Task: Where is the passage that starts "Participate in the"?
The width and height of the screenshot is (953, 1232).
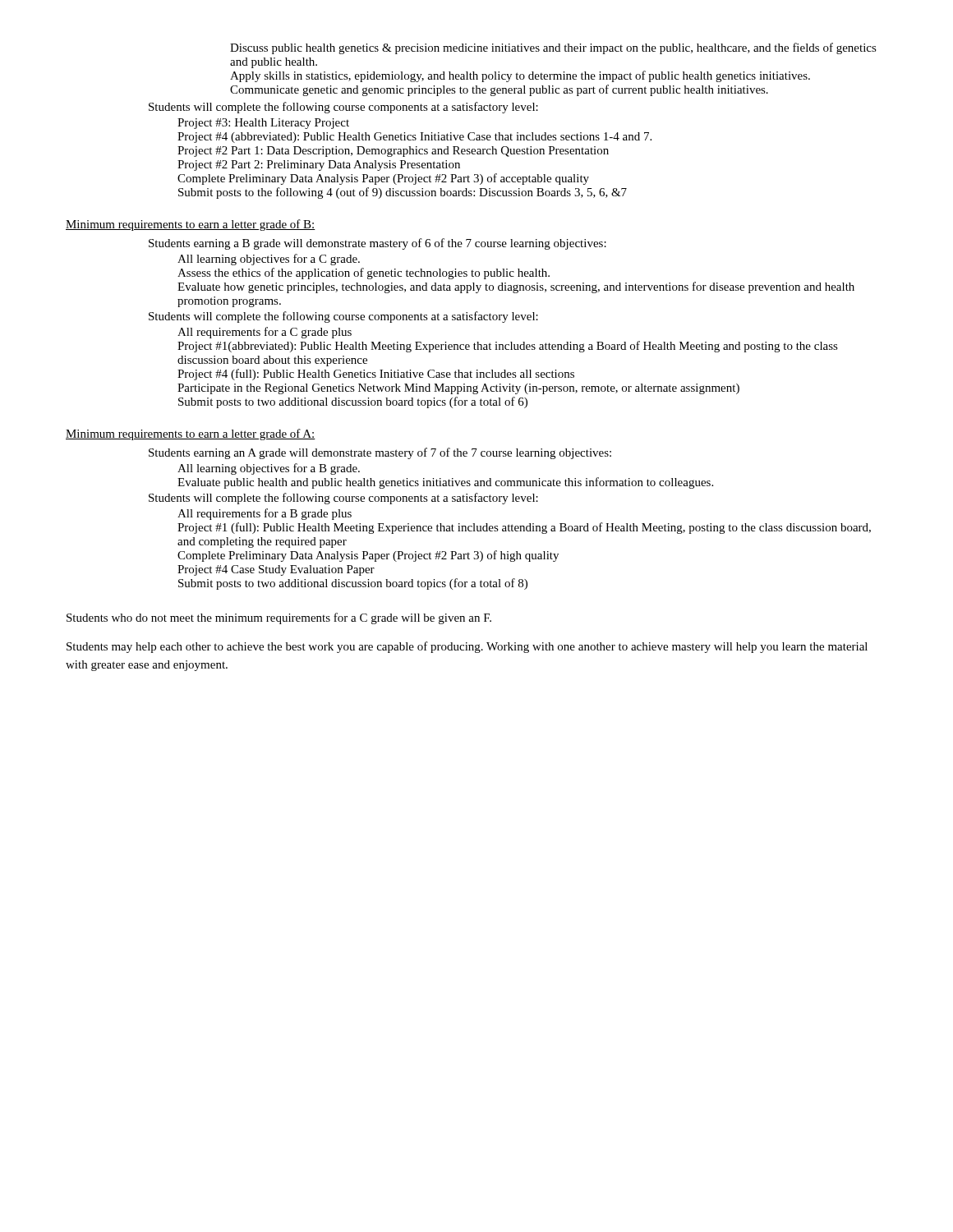Action: point(532,388)
